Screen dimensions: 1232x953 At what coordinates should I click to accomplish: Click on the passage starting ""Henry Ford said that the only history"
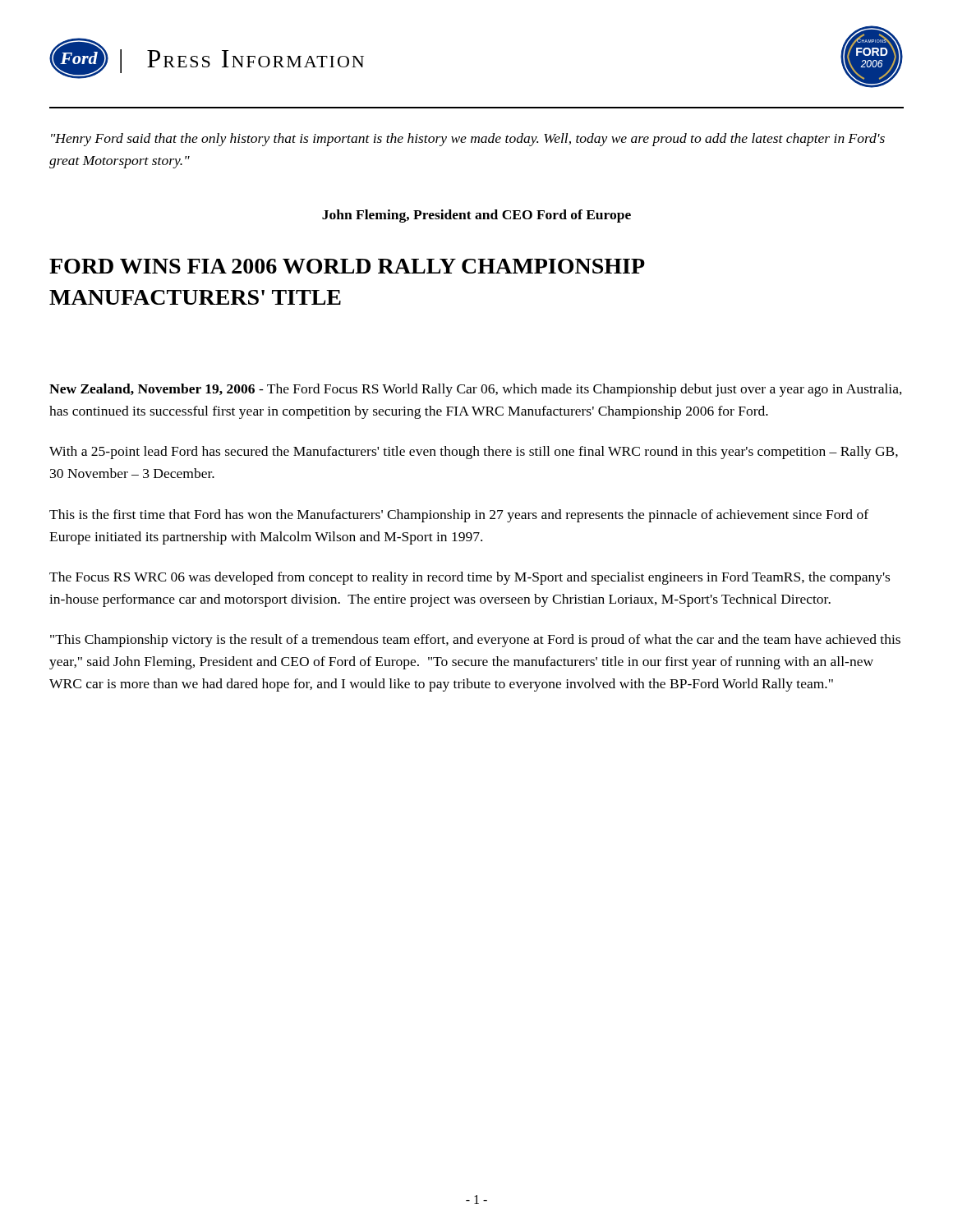click(x=467, y=149)
